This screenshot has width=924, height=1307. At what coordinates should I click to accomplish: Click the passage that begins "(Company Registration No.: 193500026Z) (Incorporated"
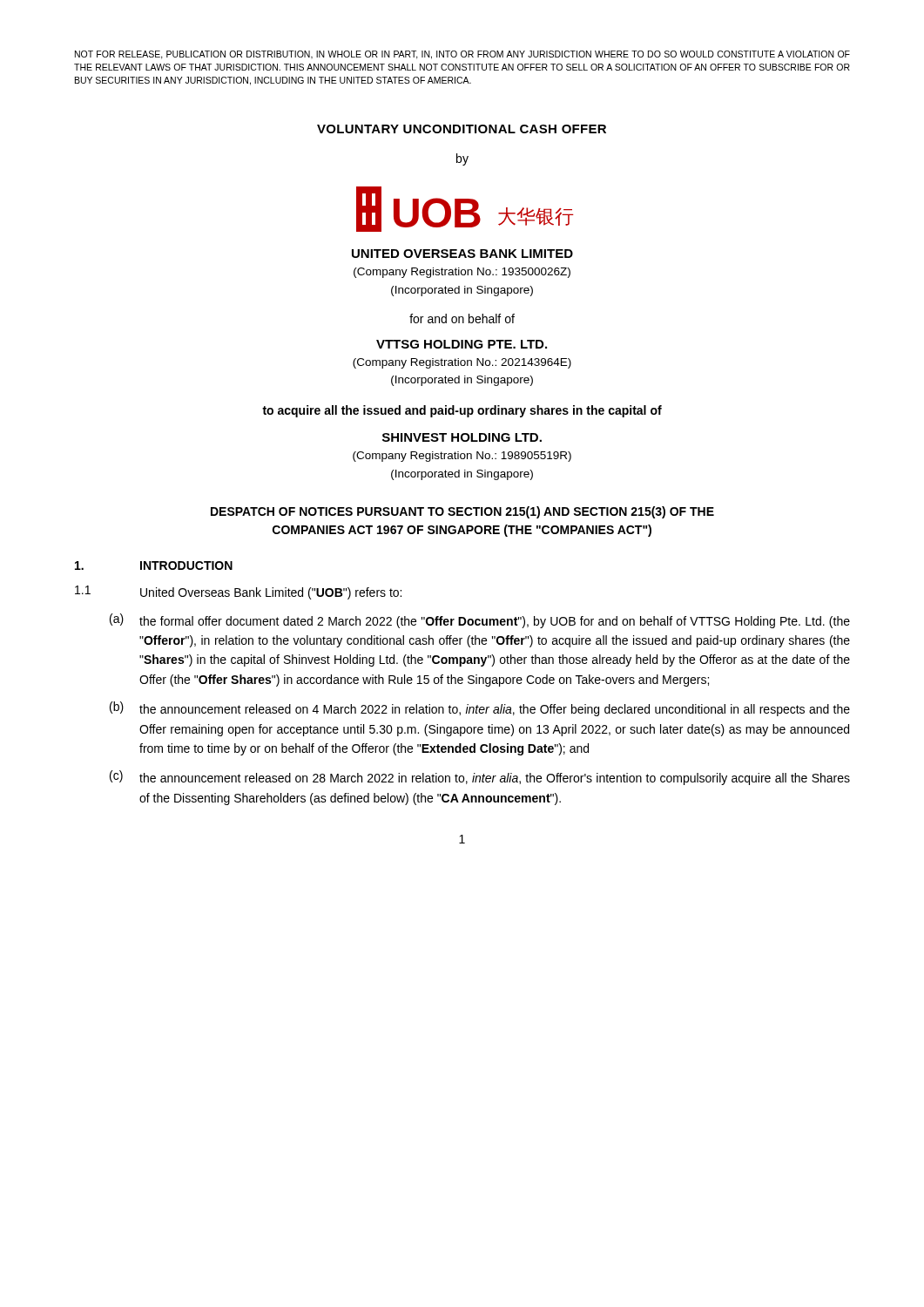[462, 280]
